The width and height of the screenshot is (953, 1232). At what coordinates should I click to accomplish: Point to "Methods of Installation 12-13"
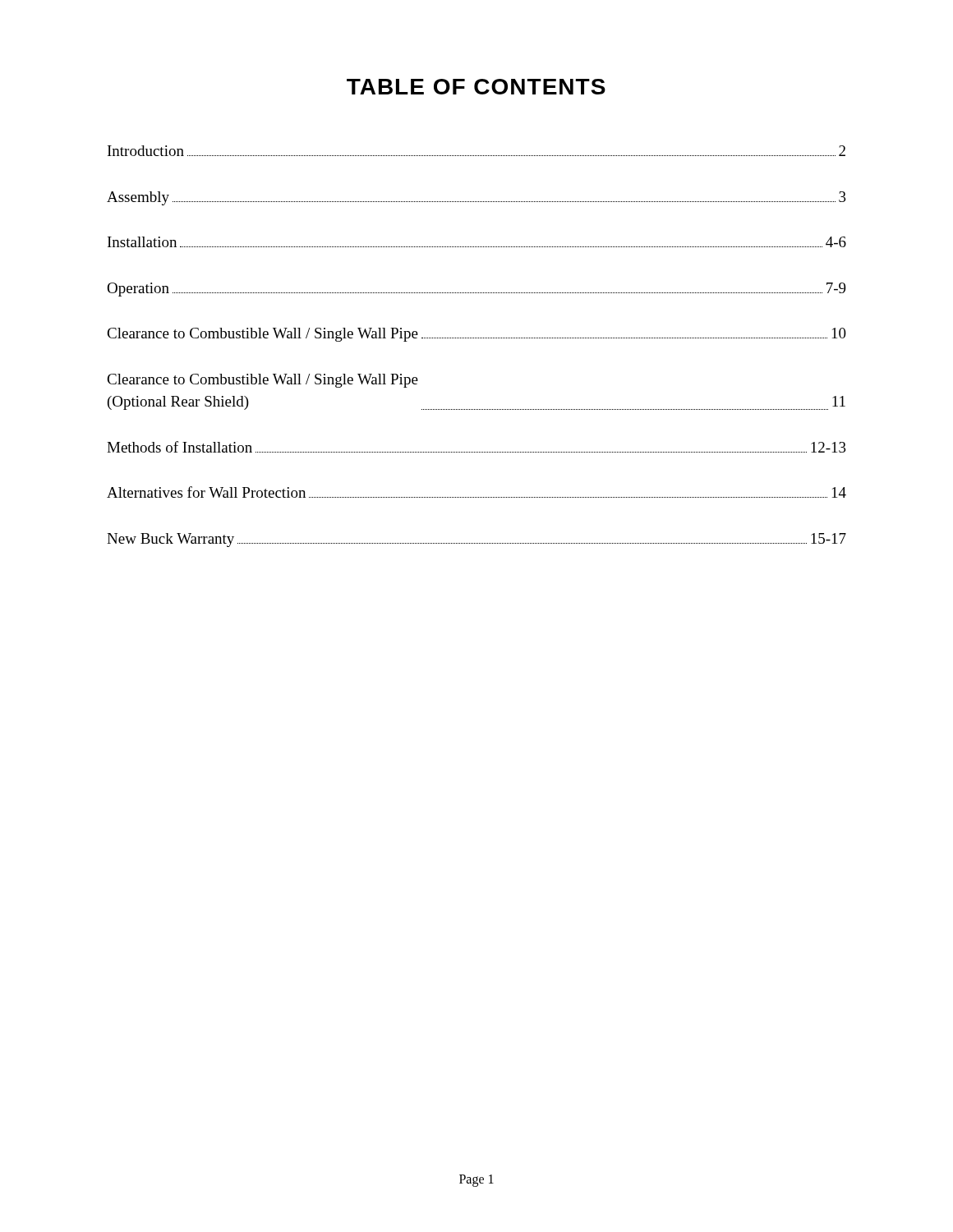476,447
